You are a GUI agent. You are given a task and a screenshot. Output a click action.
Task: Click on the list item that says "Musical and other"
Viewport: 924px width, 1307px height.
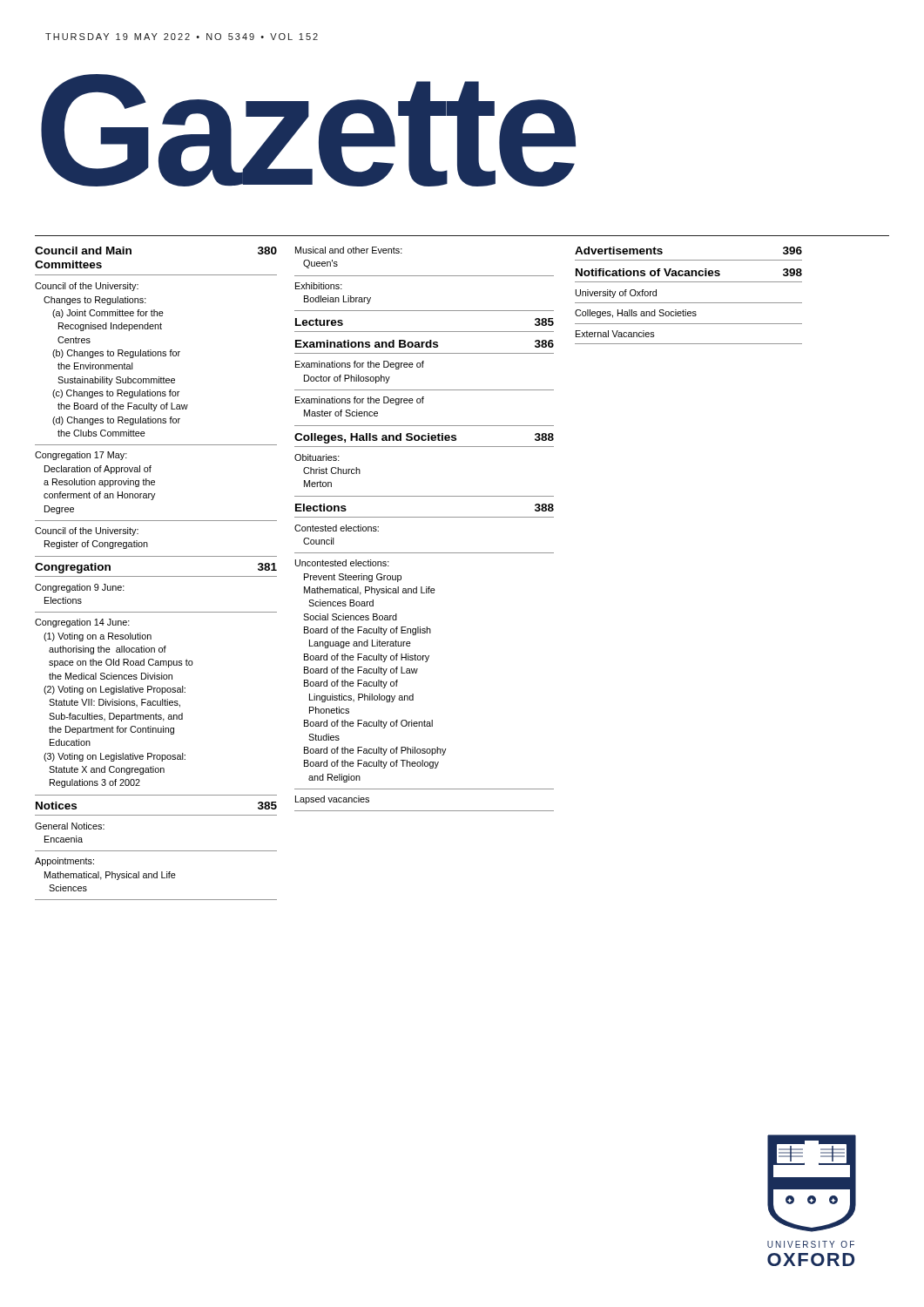click(x=348, y=258)
